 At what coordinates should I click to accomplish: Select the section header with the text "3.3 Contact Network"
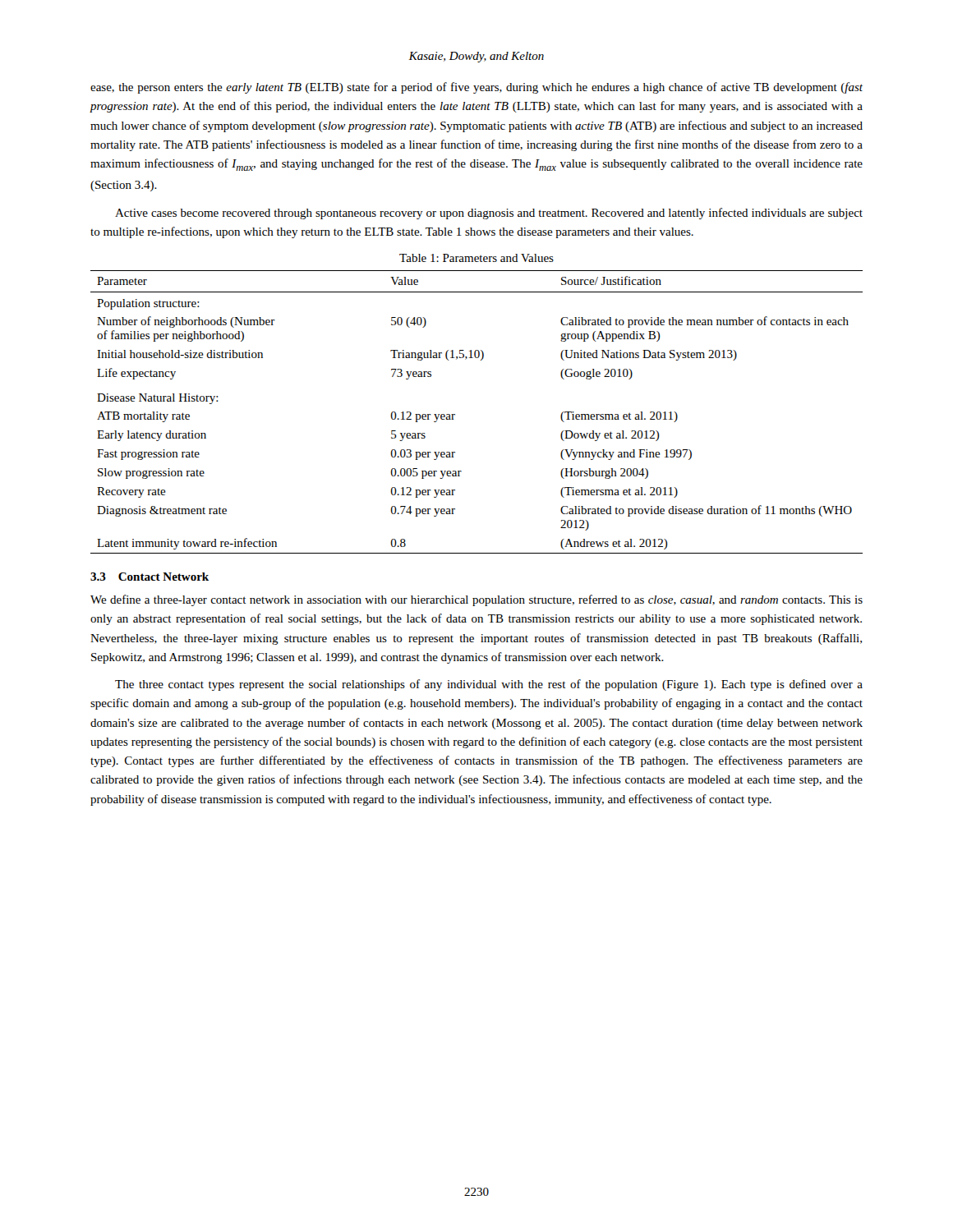pyautogui.click(x=150, y=577)
